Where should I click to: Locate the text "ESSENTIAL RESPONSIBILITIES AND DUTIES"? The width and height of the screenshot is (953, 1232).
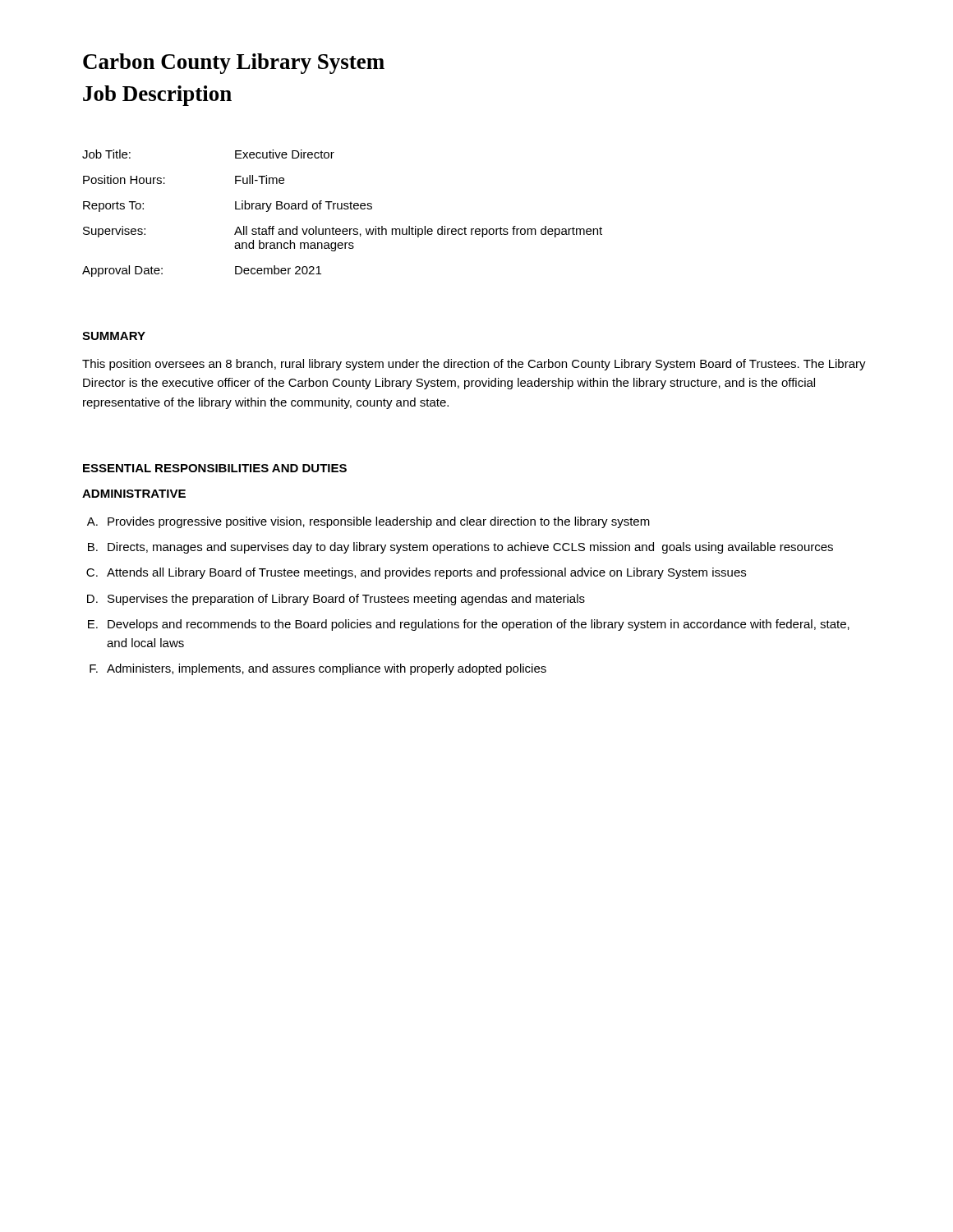coord(215,468)
